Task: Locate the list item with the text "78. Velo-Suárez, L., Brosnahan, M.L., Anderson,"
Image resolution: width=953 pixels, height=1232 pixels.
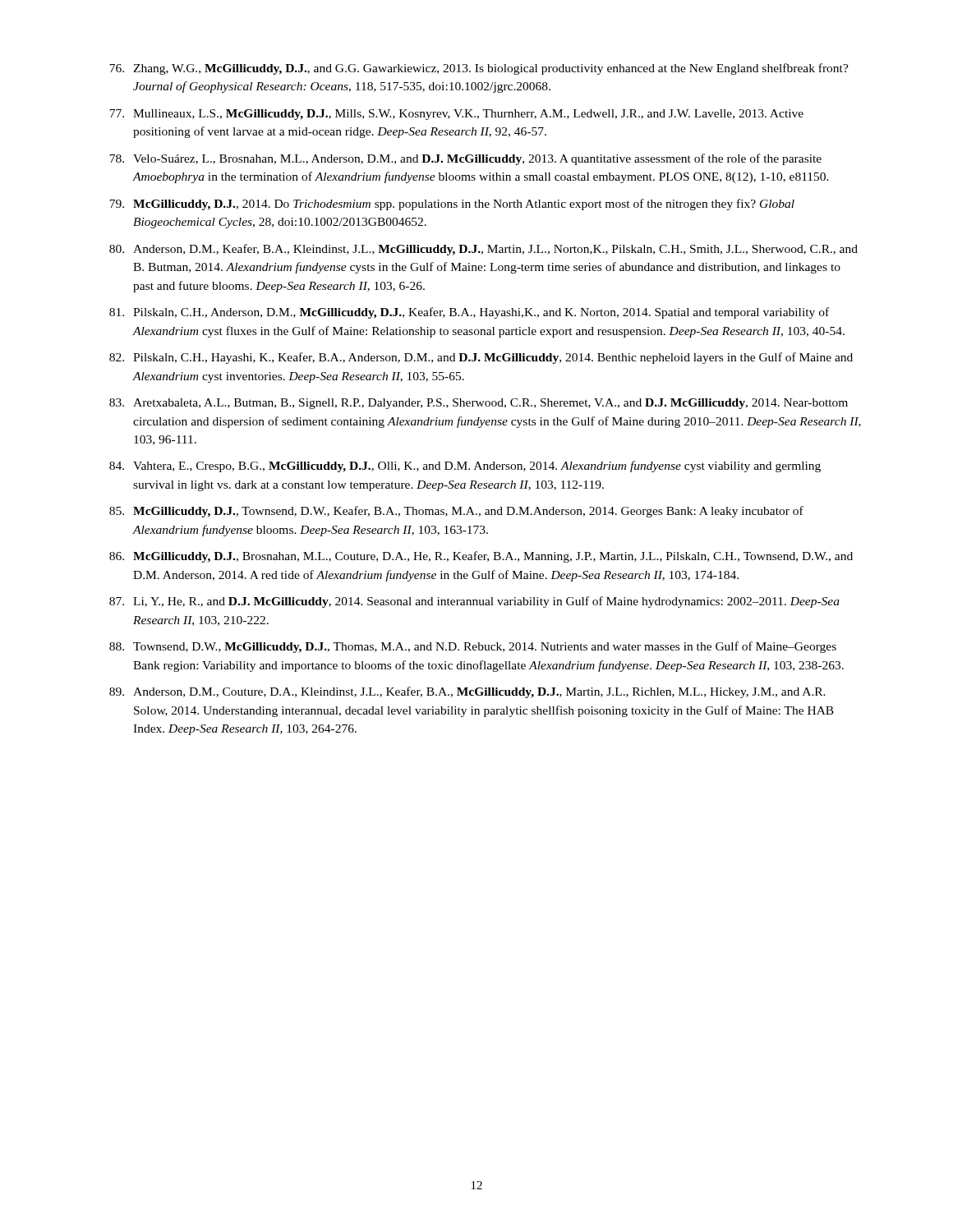Action: coord(476,168)
